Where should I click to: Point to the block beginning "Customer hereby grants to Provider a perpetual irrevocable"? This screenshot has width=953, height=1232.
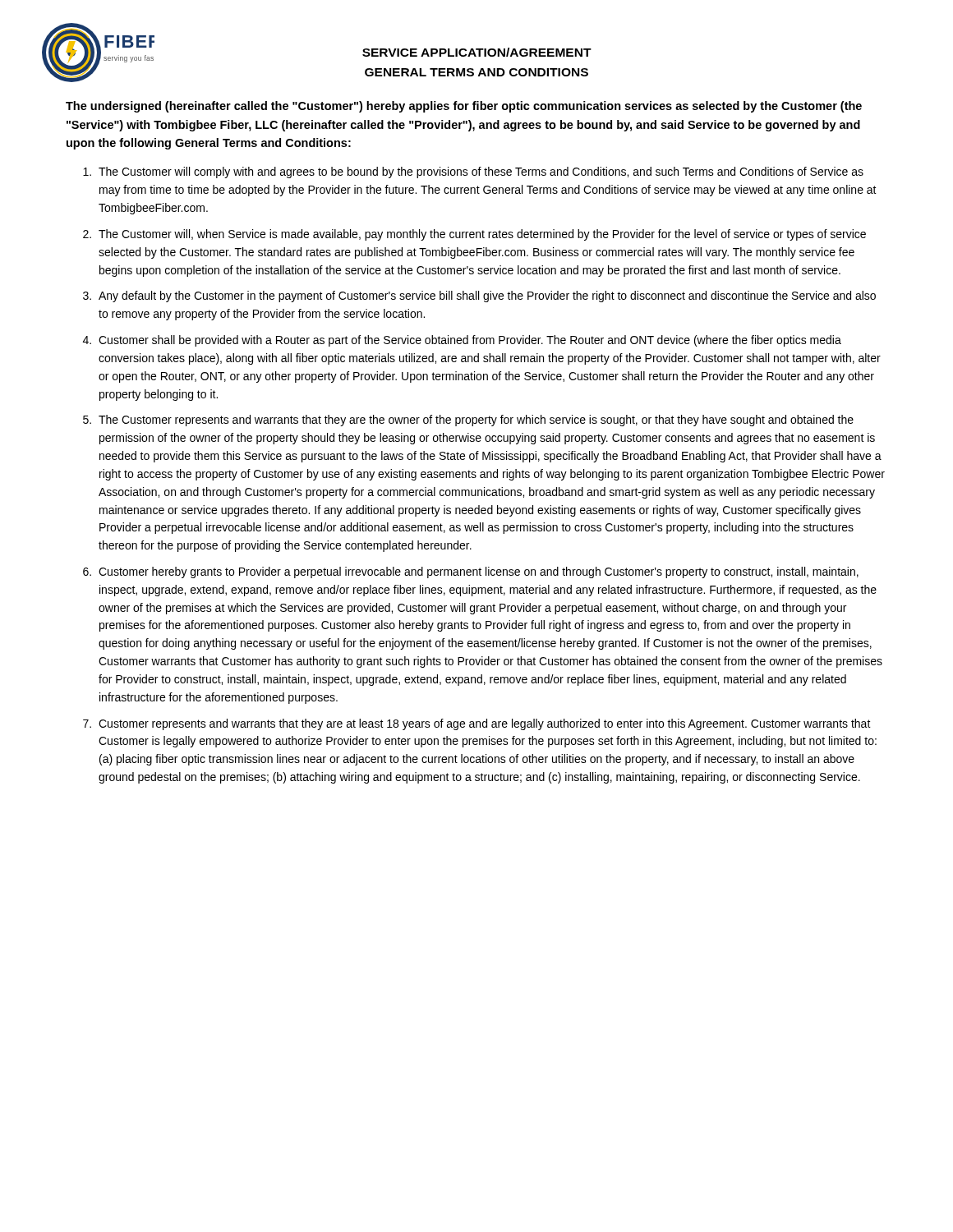[x=490, y=634]
